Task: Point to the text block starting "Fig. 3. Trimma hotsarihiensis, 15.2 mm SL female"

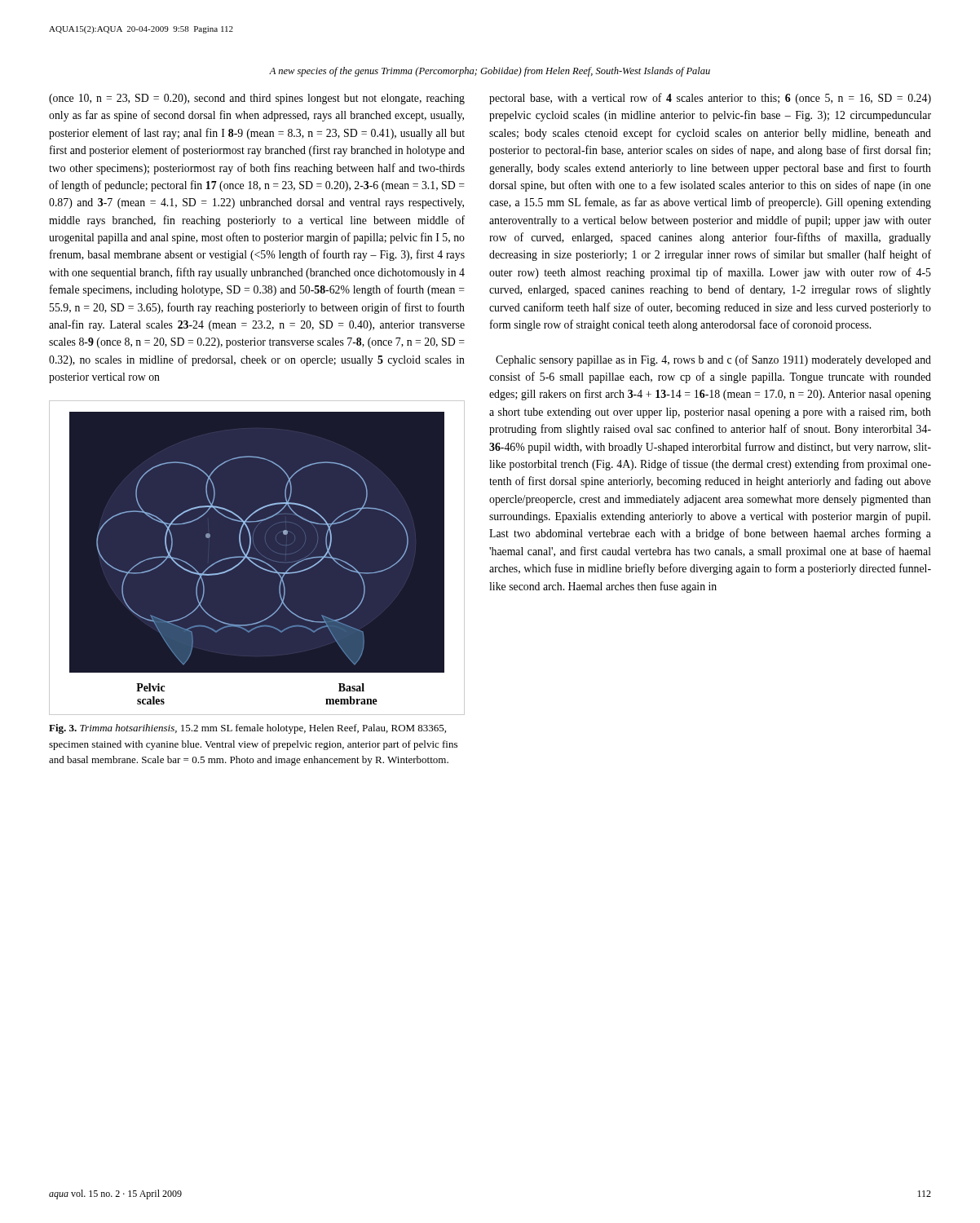Action: [253, 744]
